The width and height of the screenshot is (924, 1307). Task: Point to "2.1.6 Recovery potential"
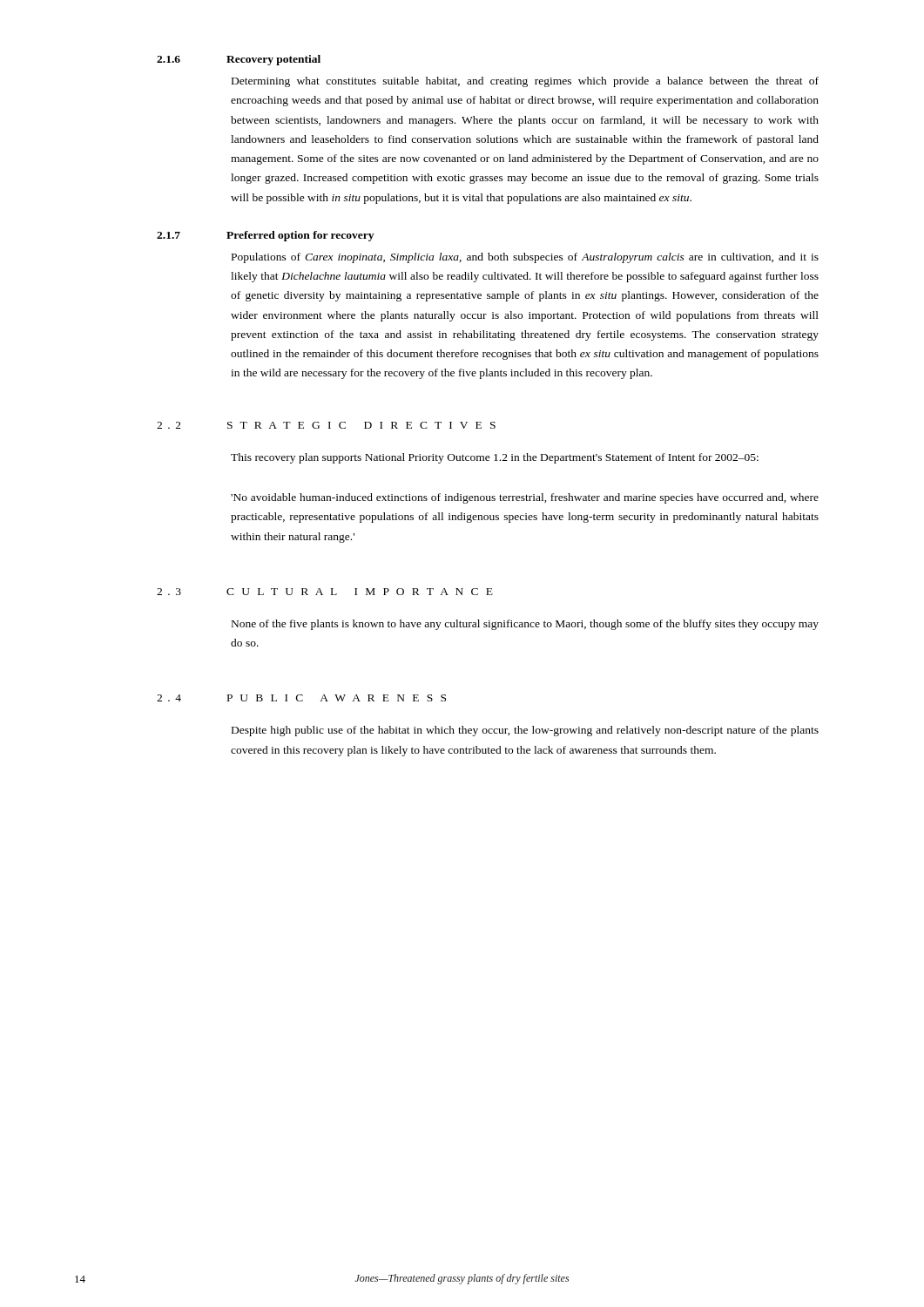pyautogui.click(x=239, y=59)
